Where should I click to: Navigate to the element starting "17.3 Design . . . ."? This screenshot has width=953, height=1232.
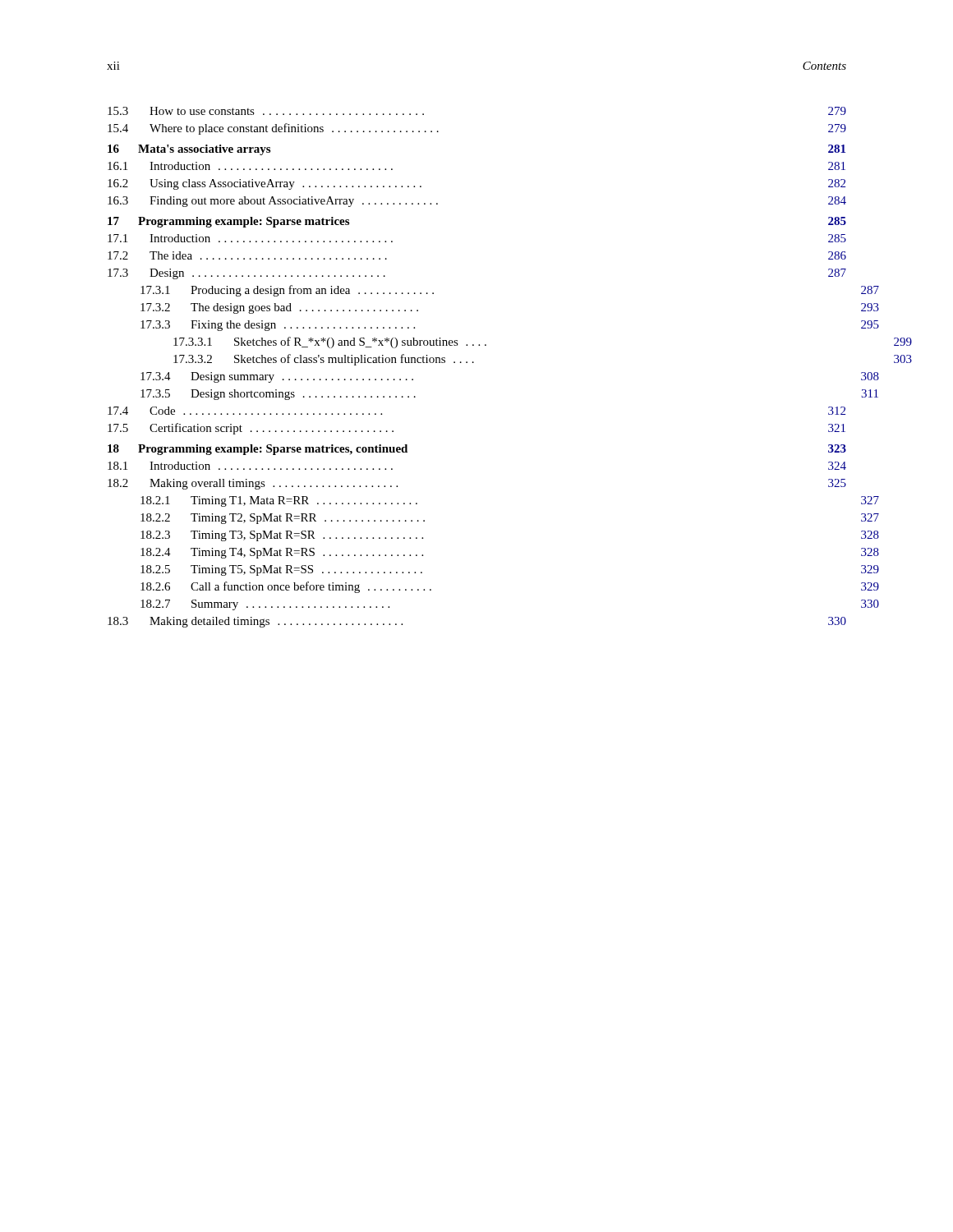(x=166, y=274)
